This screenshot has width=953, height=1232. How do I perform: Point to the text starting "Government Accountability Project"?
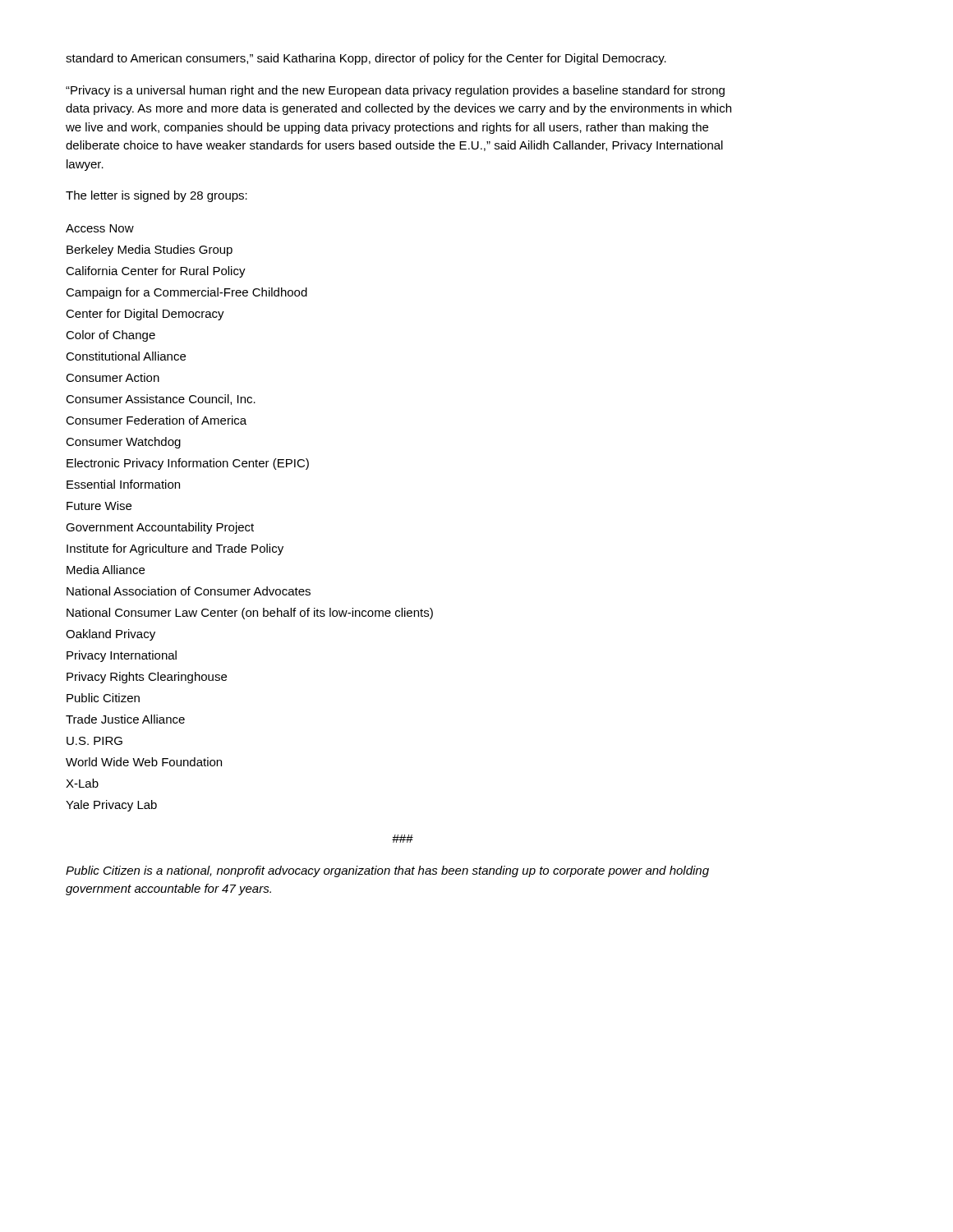tap(160, 526)
